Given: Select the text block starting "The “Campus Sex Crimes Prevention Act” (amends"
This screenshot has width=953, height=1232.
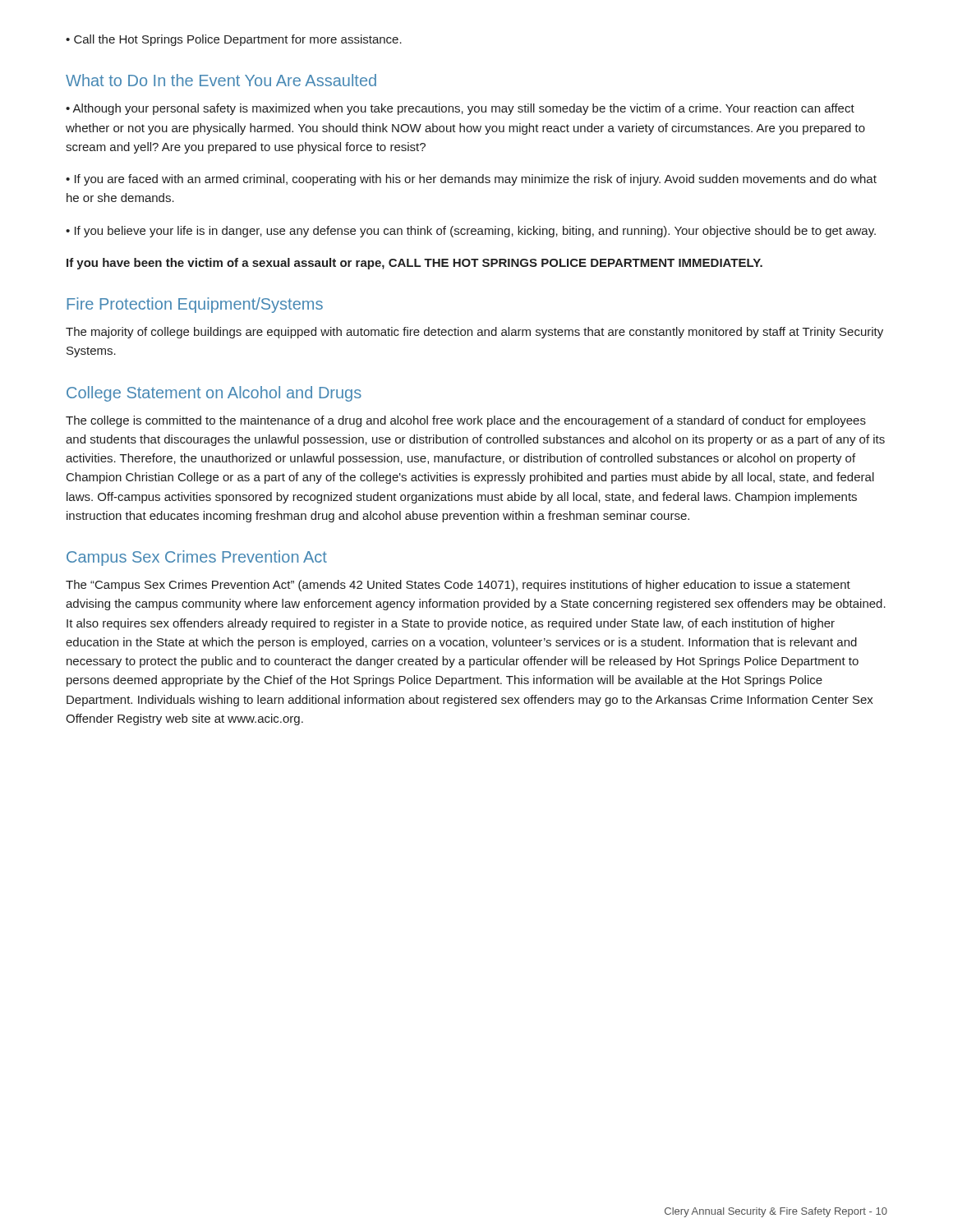Looking at the screenshot, I should [x=476, y=651].
